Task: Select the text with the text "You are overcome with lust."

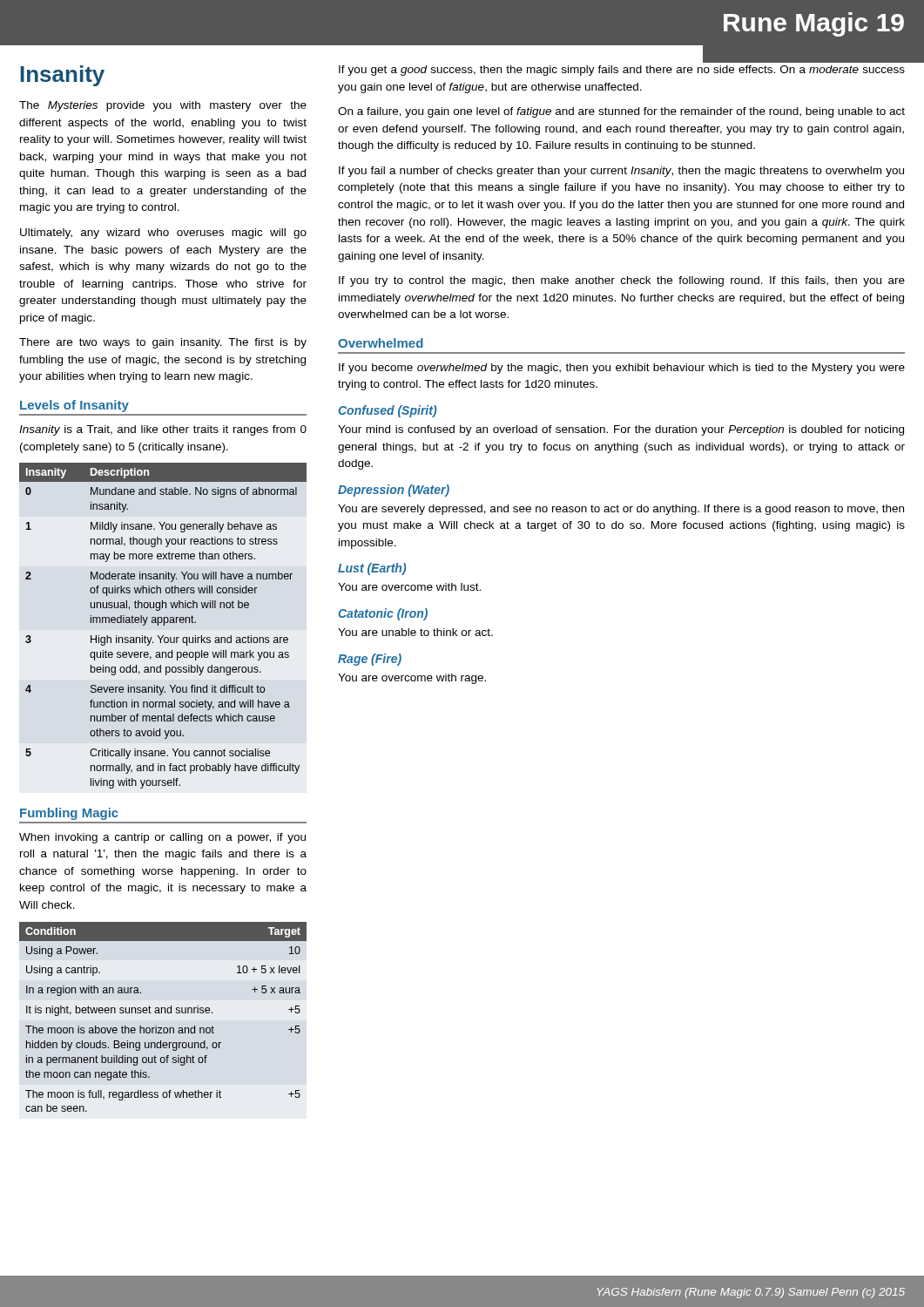Action: pyautogui.click(x=409, y=587)
